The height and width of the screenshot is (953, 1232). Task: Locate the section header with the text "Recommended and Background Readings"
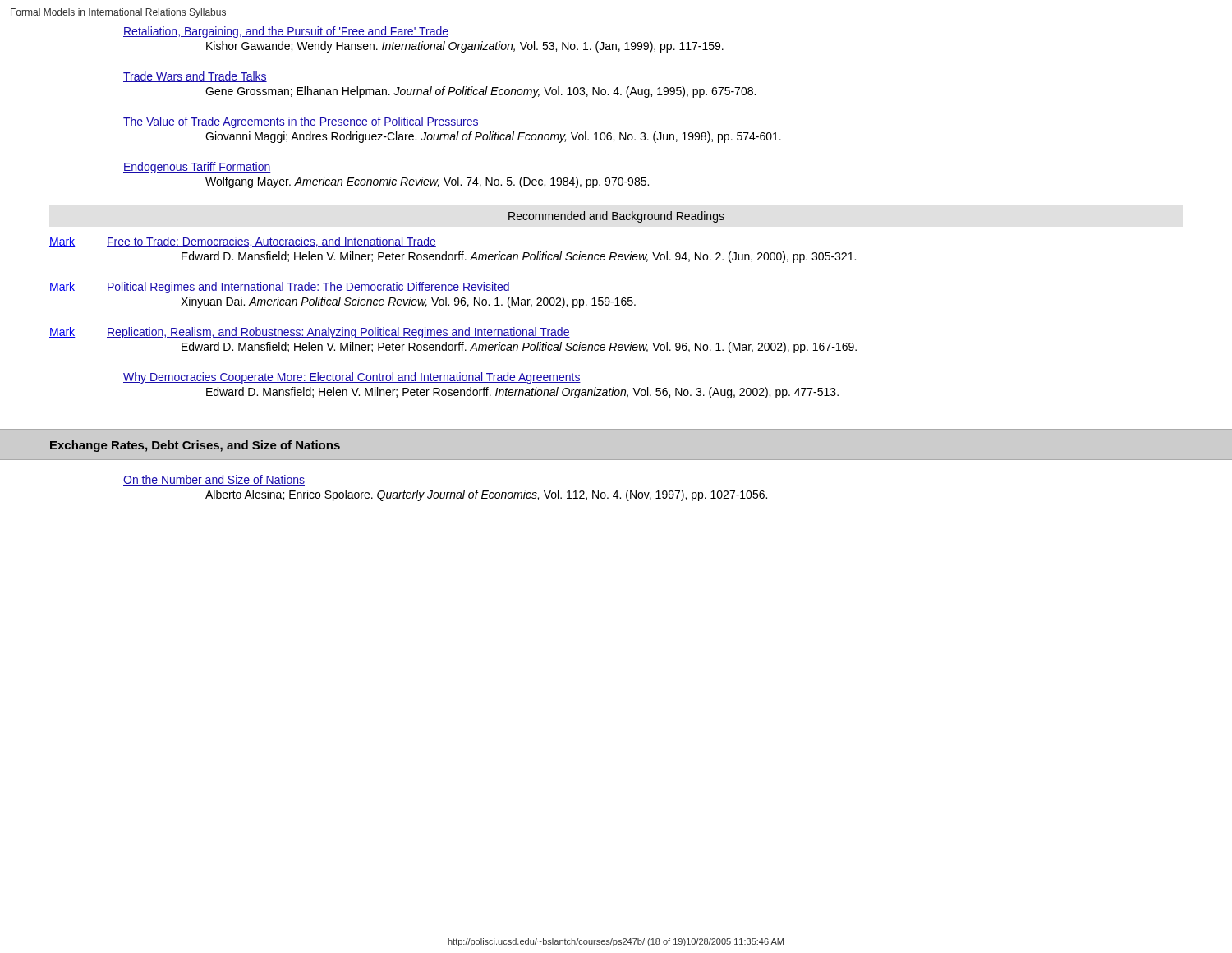tap(616, 216)
